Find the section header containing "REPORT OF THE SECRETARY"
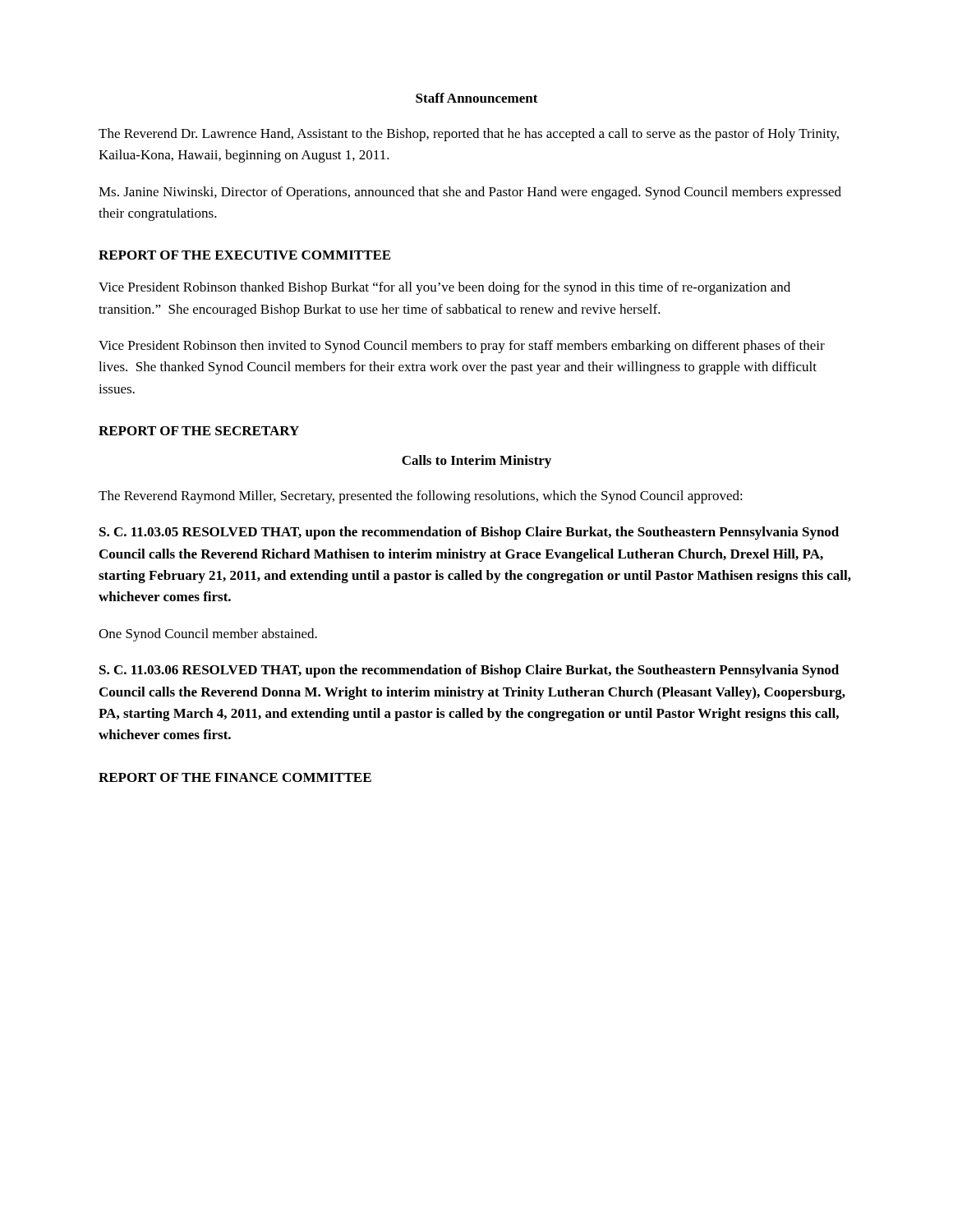The image size is (953, 1232). (x=199, y=431)
